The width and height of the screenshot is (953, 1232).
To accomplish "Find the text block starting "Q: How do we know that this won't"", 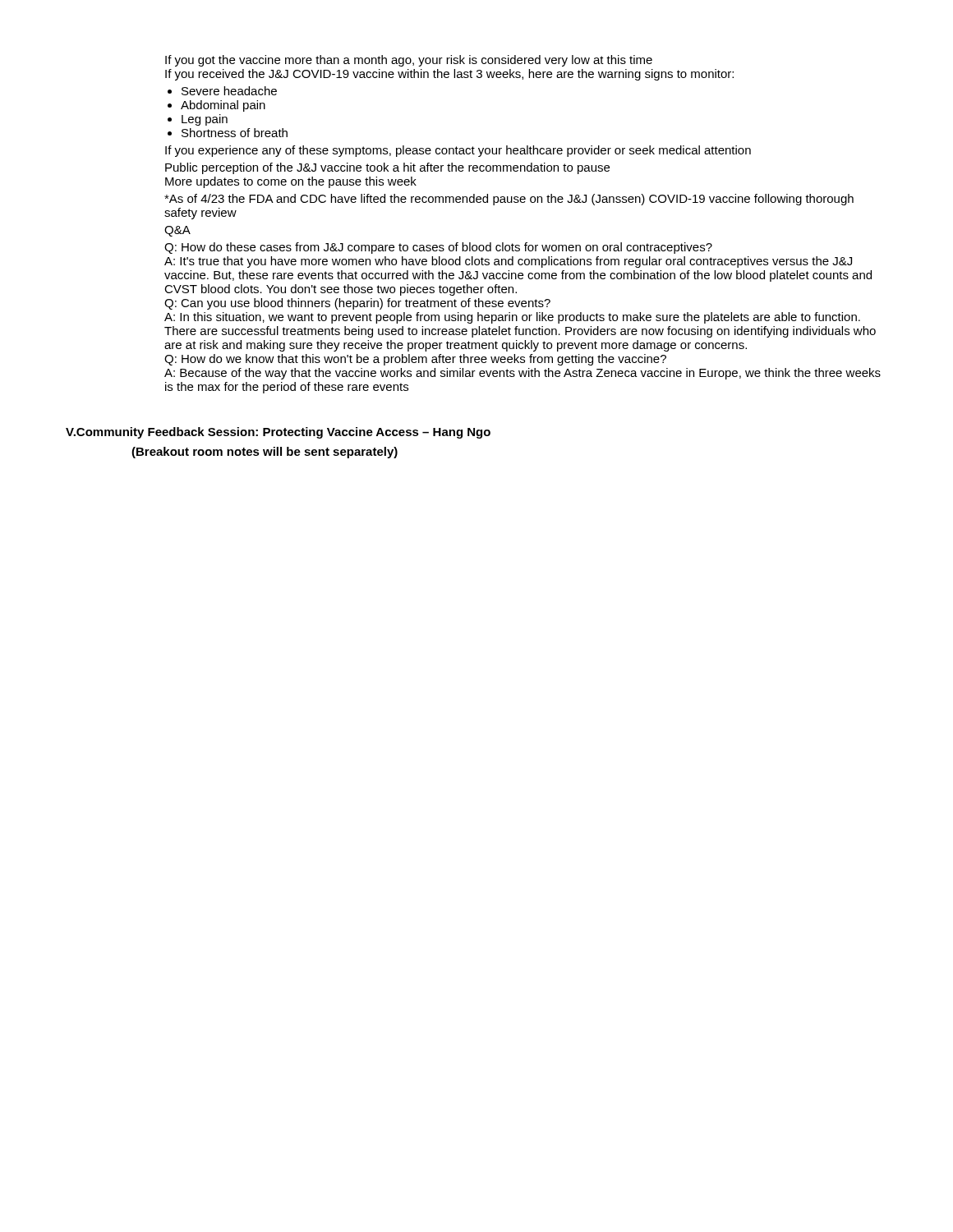I will tap(526, 359).
